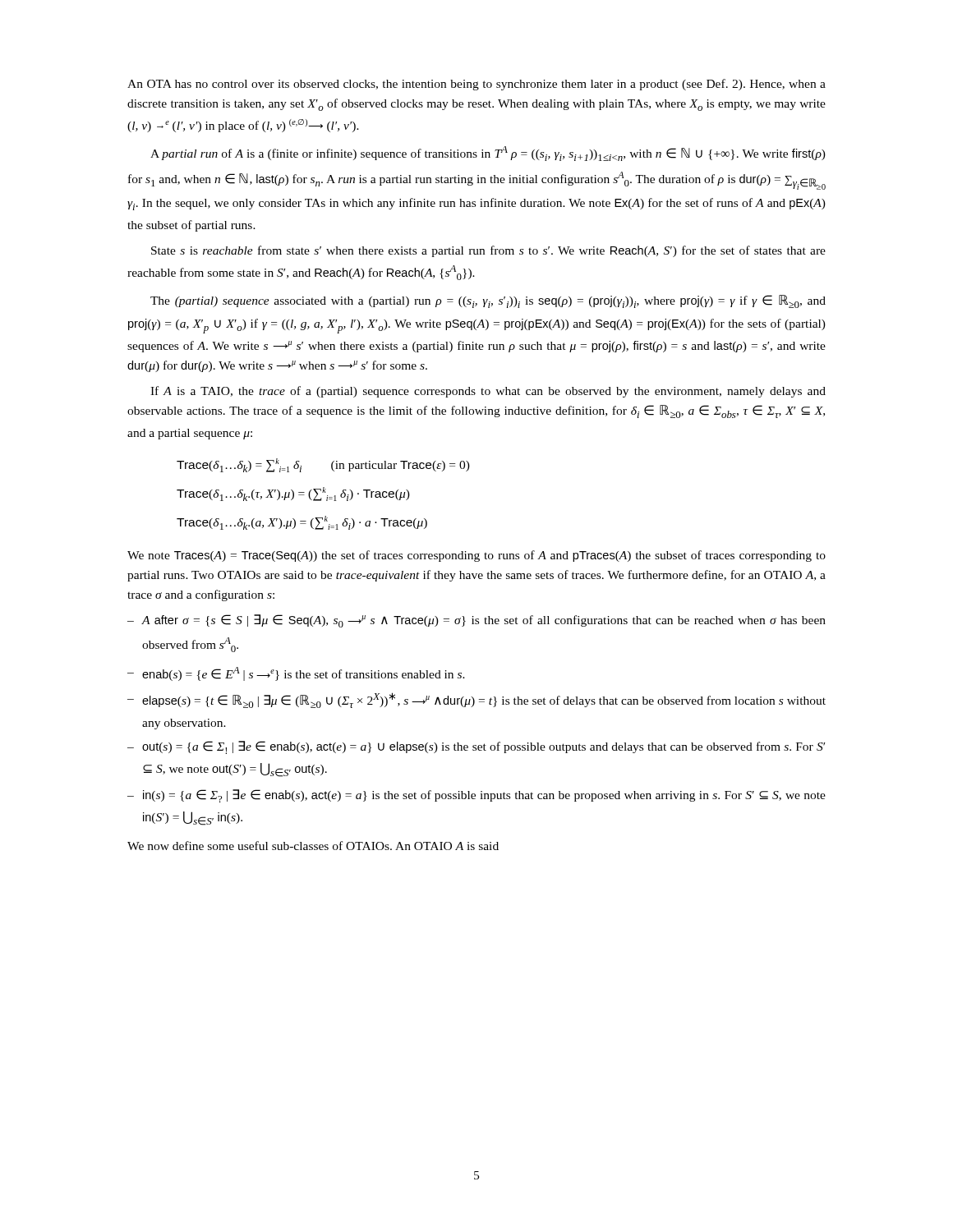Locate the list item containing "– elapse(s) = {t ∈"
This screenshot has height=1232, width=953.
476,710
